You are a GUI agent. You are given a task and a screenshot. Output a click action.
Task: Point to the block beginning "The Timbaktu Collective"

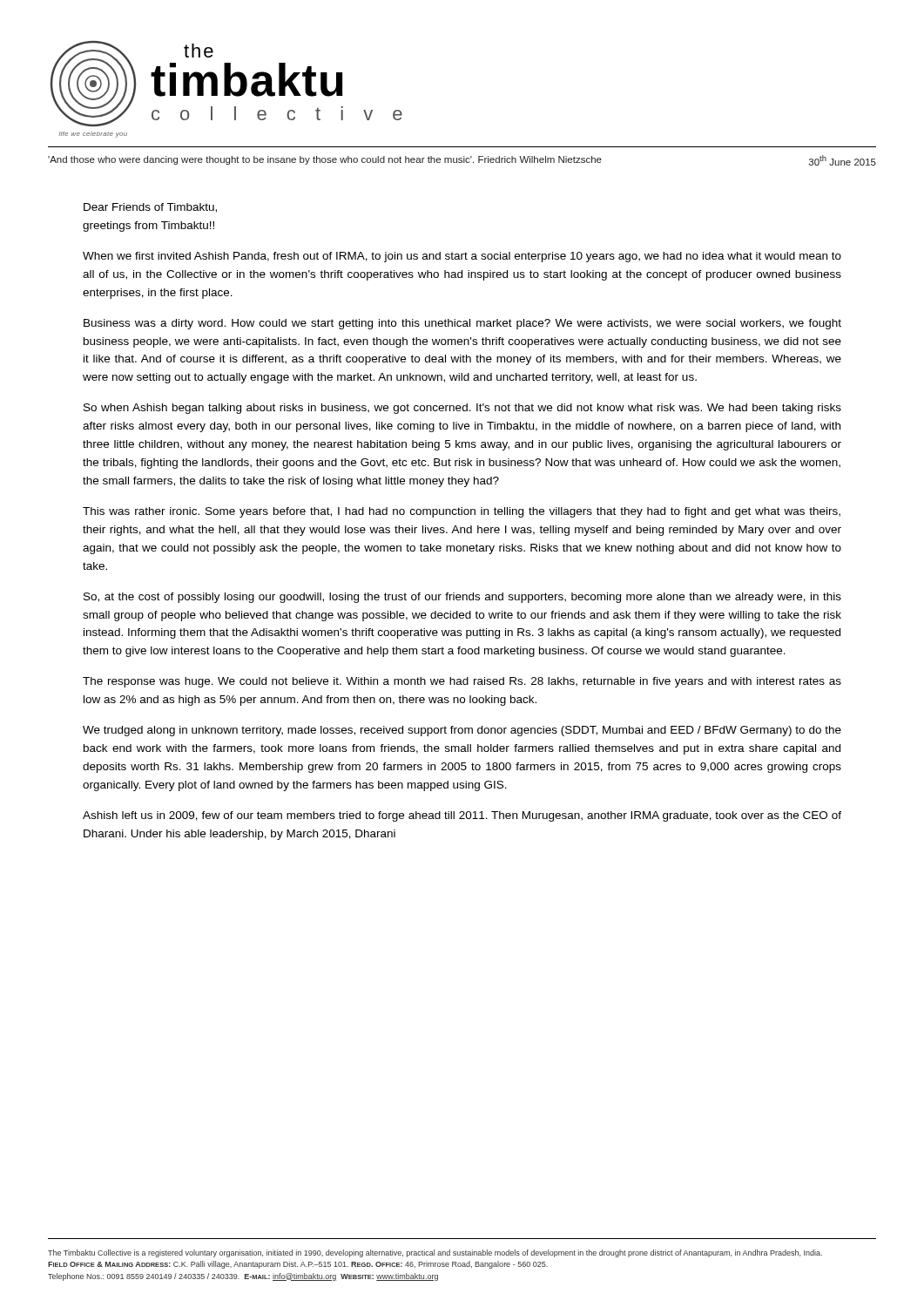435,1253
